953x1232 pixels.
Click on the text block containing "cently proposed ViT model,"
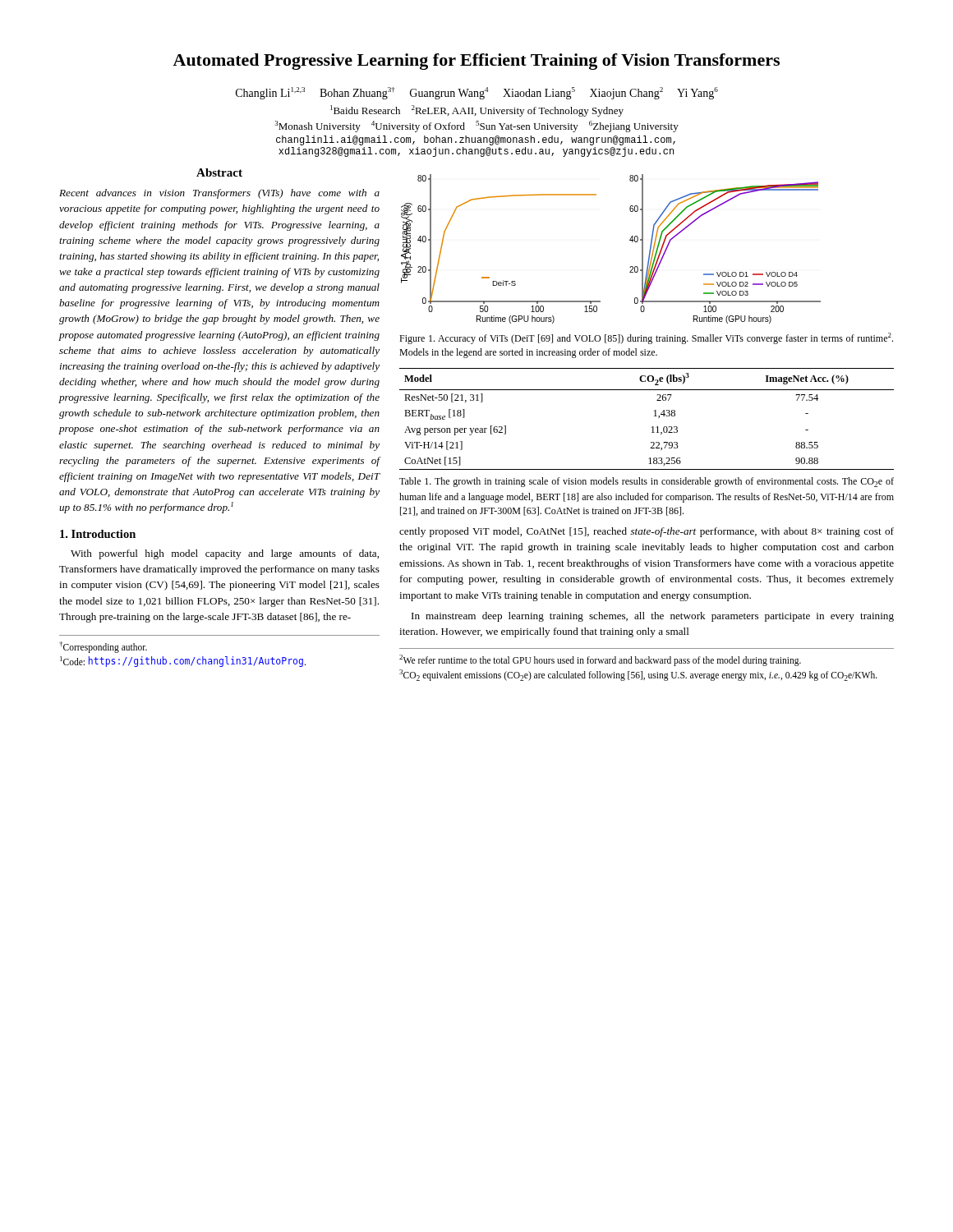(647, 563)
